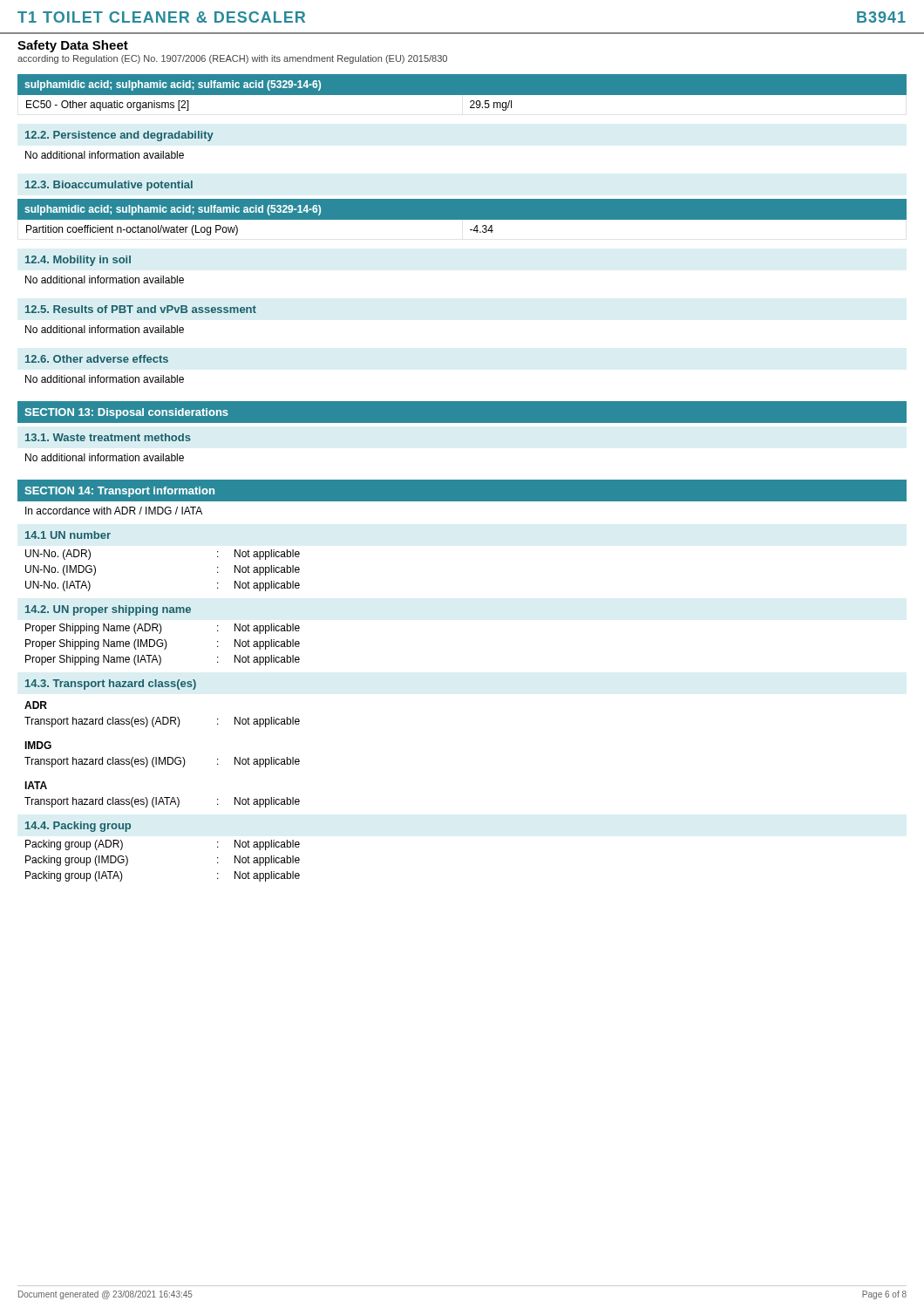Select the table that reads "EC50 - Other"
The height and width of the screenshot is (1308, 924).
pos(462,105)
